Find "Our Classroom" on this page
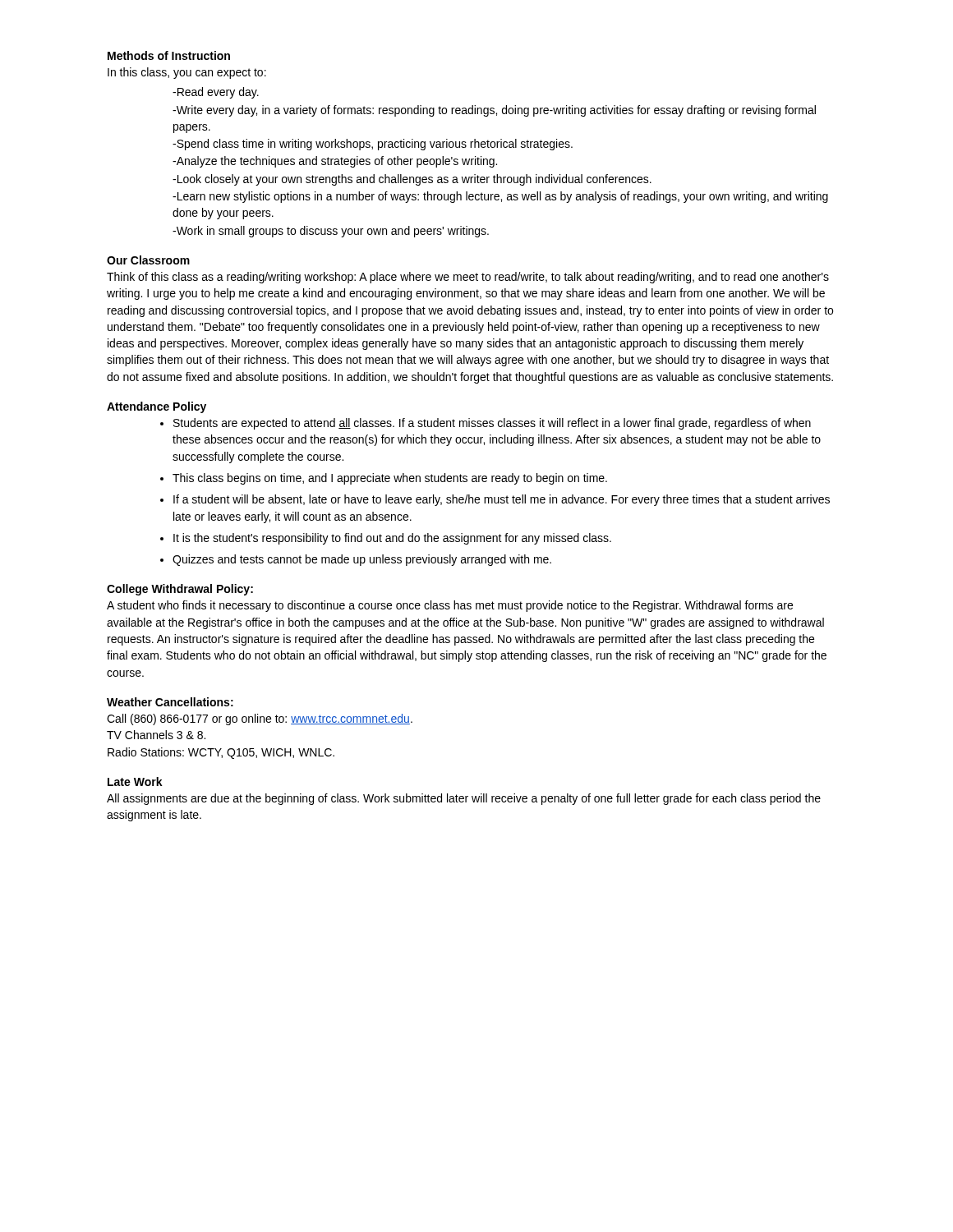This screenshot has height=1232, width=953. pyautogui.click(x=148, y=260)
